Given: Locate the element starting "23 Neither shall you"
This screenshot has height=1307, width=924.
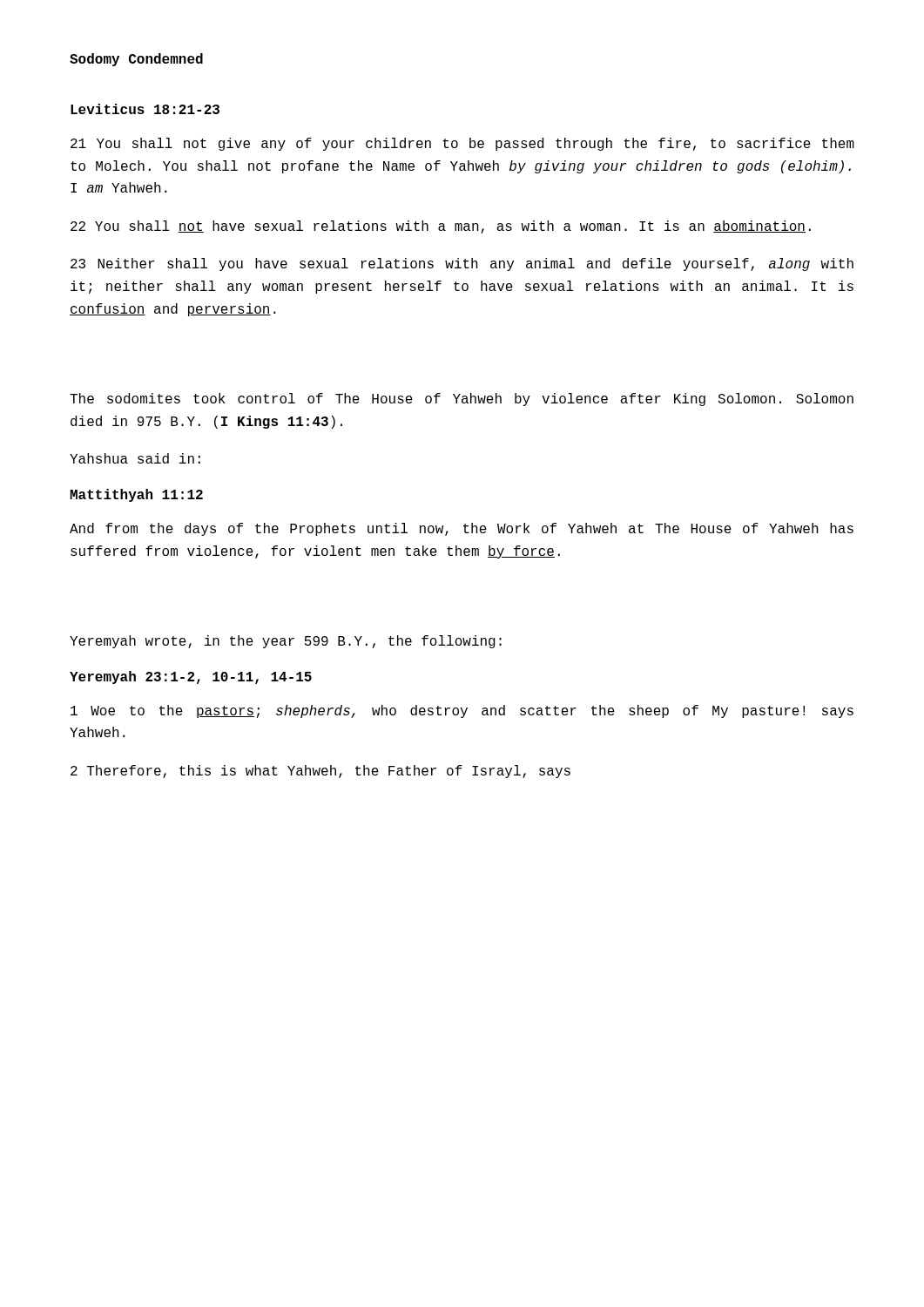Looking at the screenshot, I should point(462,287).
